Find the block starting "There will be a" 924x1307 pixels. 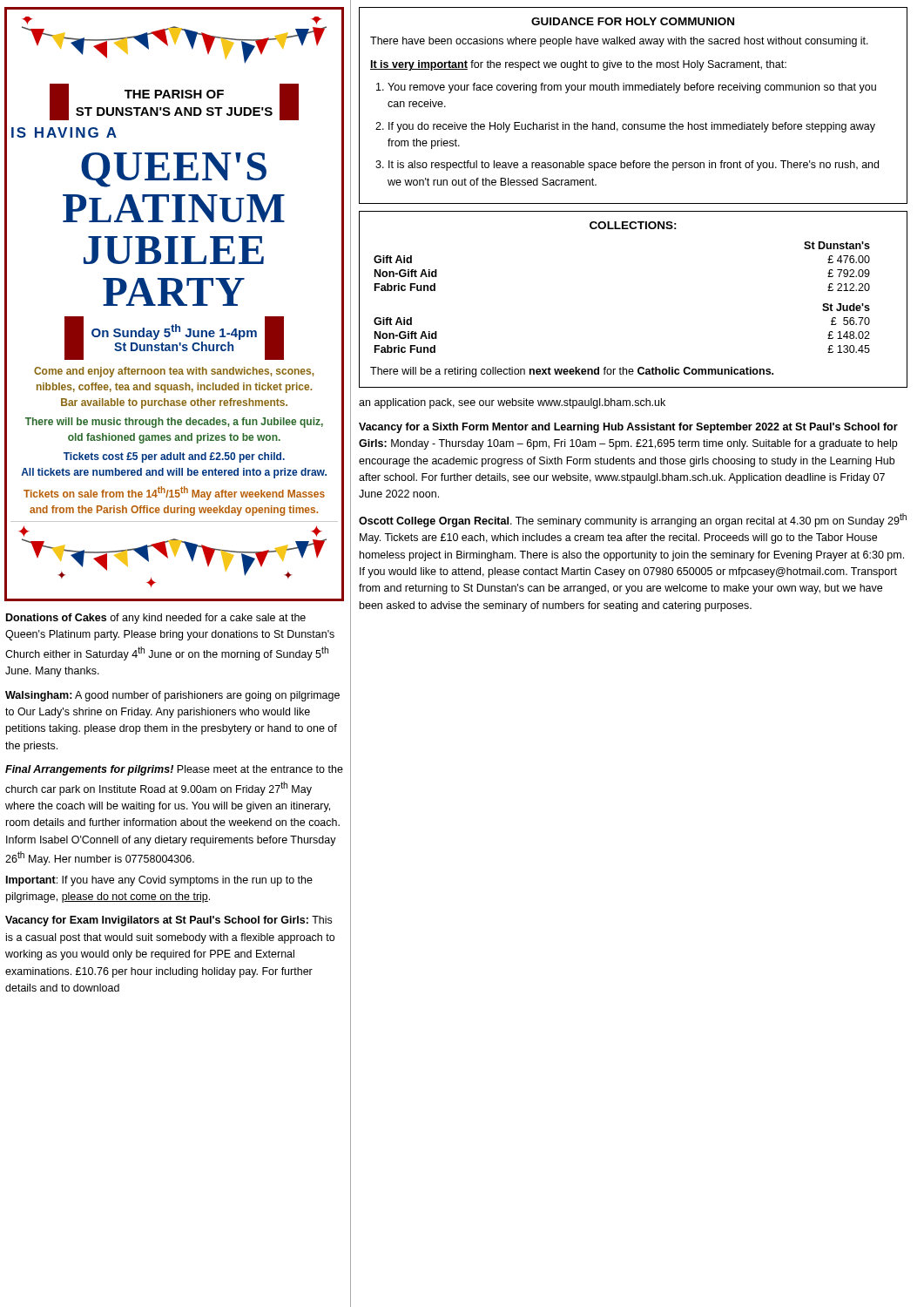click(x=572, y=371)
